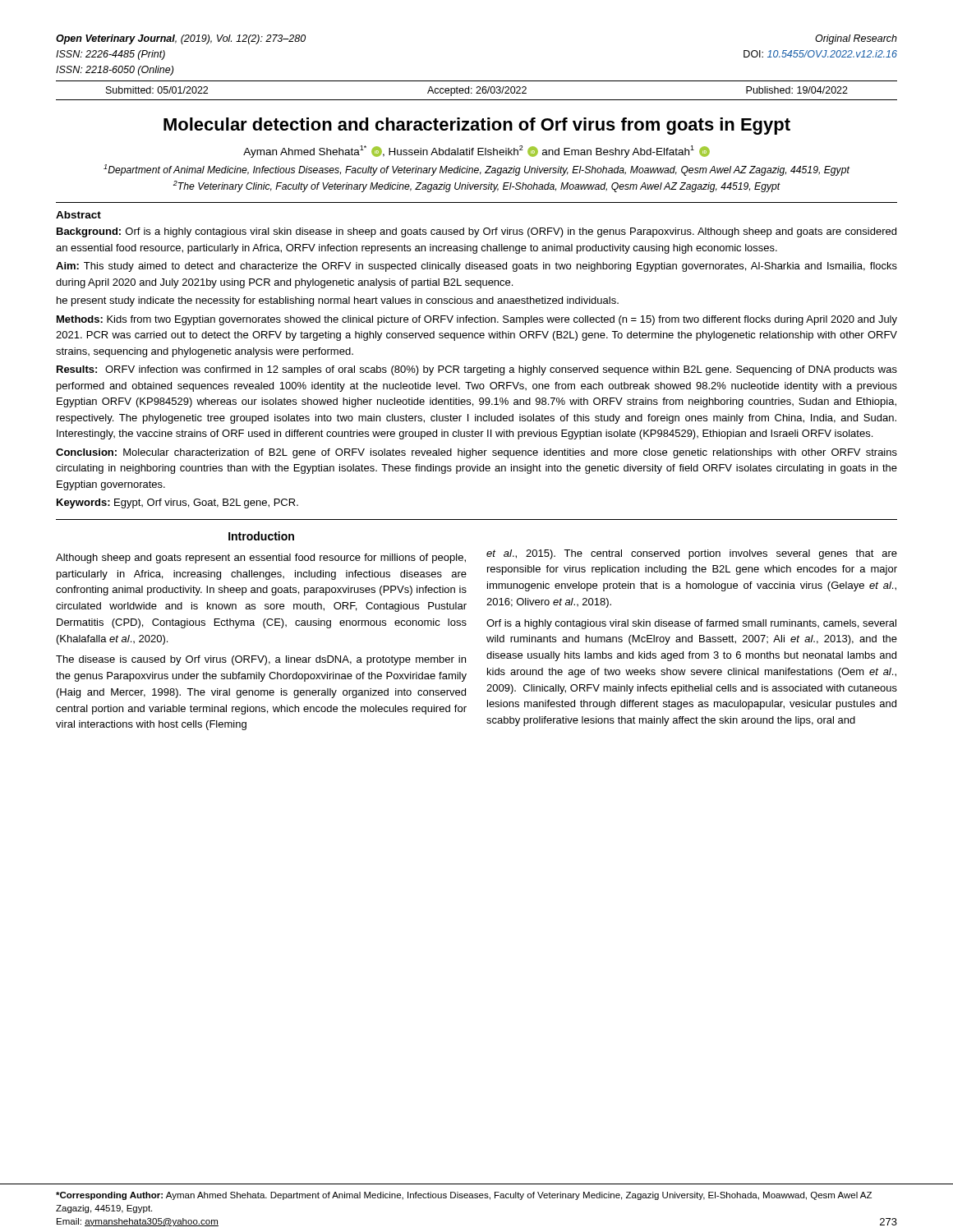Click the passage that begins "Introduction Although sheep and"
The width and height of the screenshot is (953, 1232).
pyautogui.click(x=261, y=630)
